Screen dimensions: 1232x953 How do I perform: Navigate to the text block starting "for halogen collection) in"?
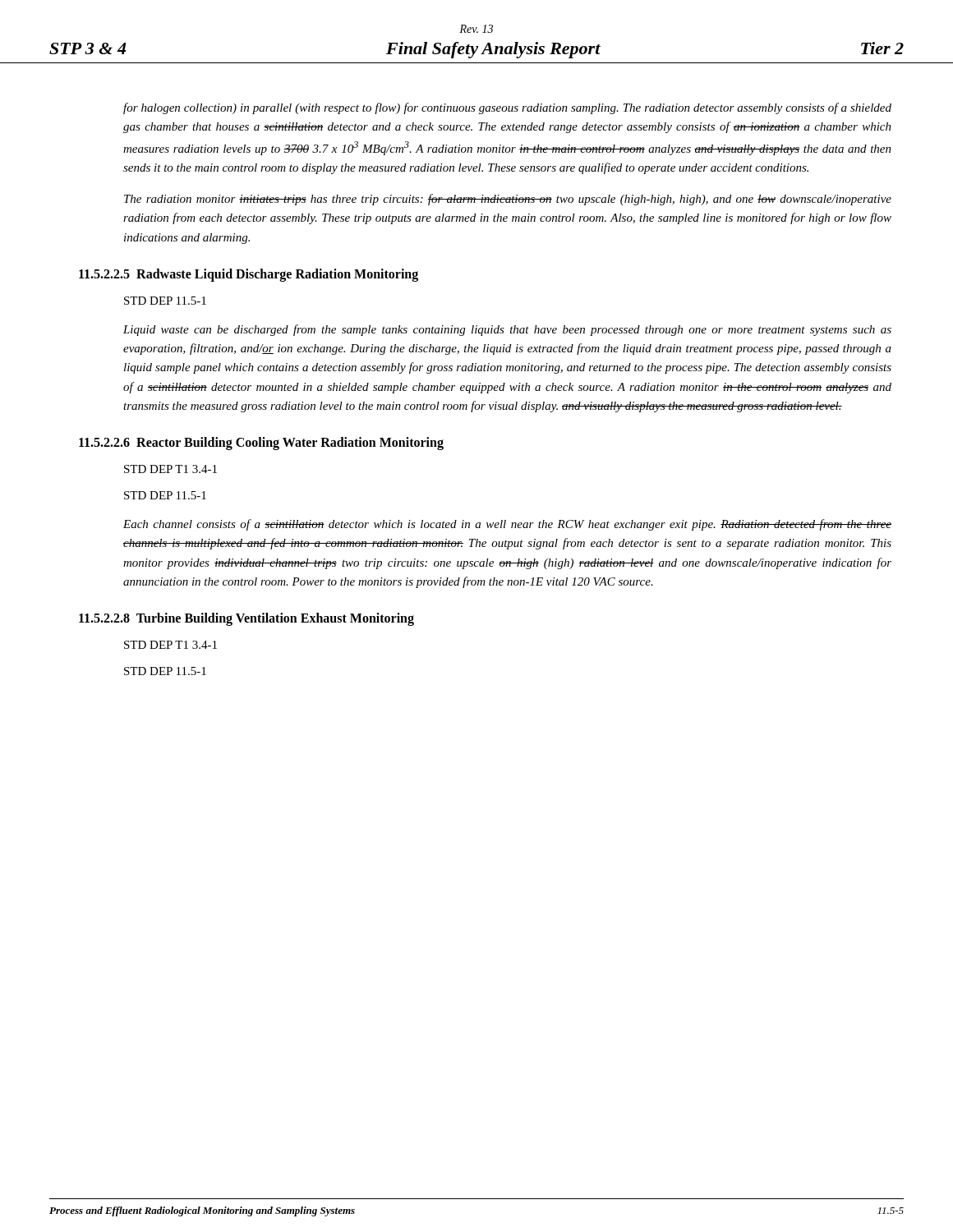[507, 138]
